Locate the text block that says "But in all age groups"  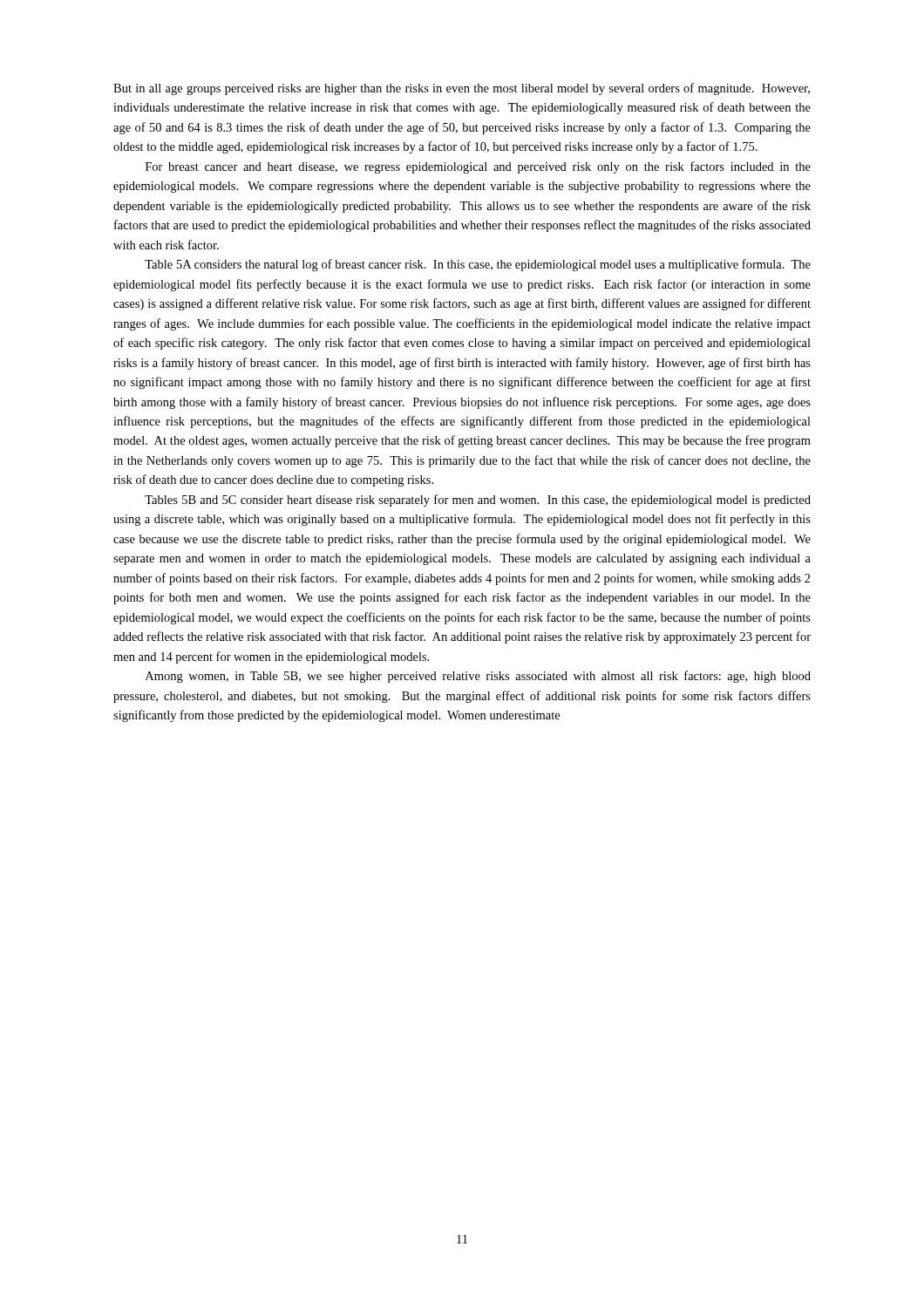462,402
